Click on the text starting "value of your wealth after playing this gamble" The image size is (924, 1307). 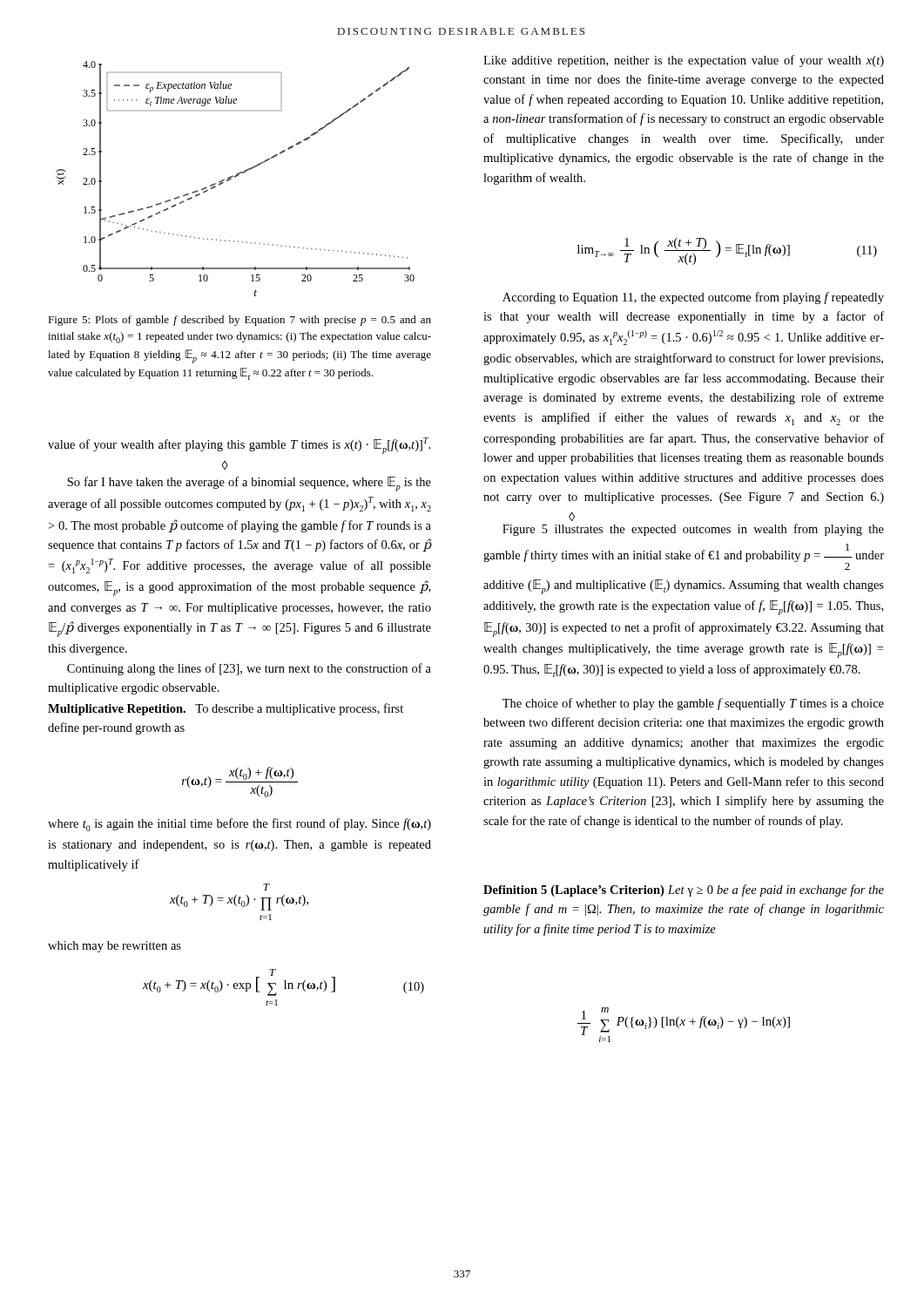coord(239,455)
